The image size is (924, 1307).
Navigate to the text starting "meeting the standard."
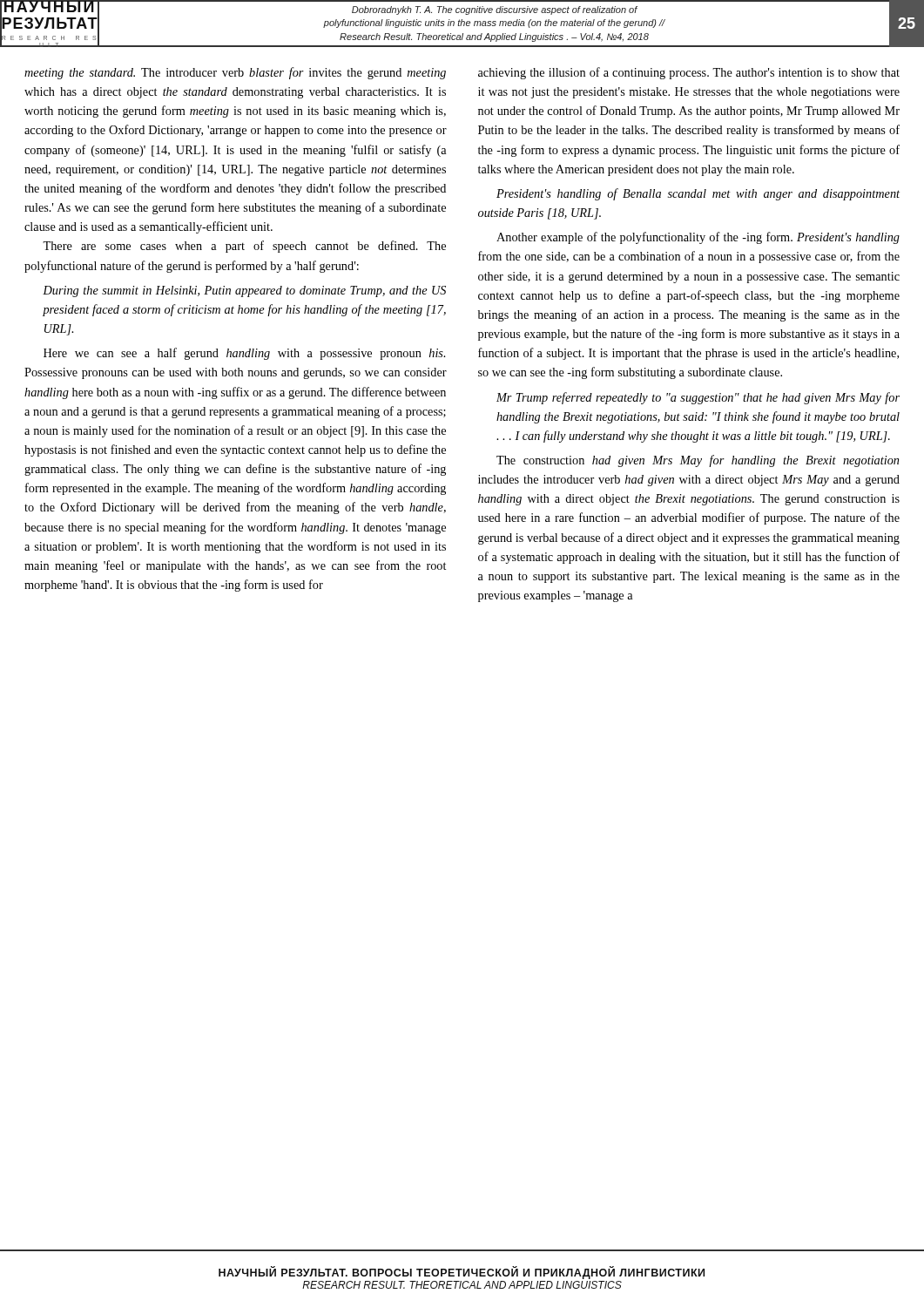pyautogui.click(x=235, y=150)
